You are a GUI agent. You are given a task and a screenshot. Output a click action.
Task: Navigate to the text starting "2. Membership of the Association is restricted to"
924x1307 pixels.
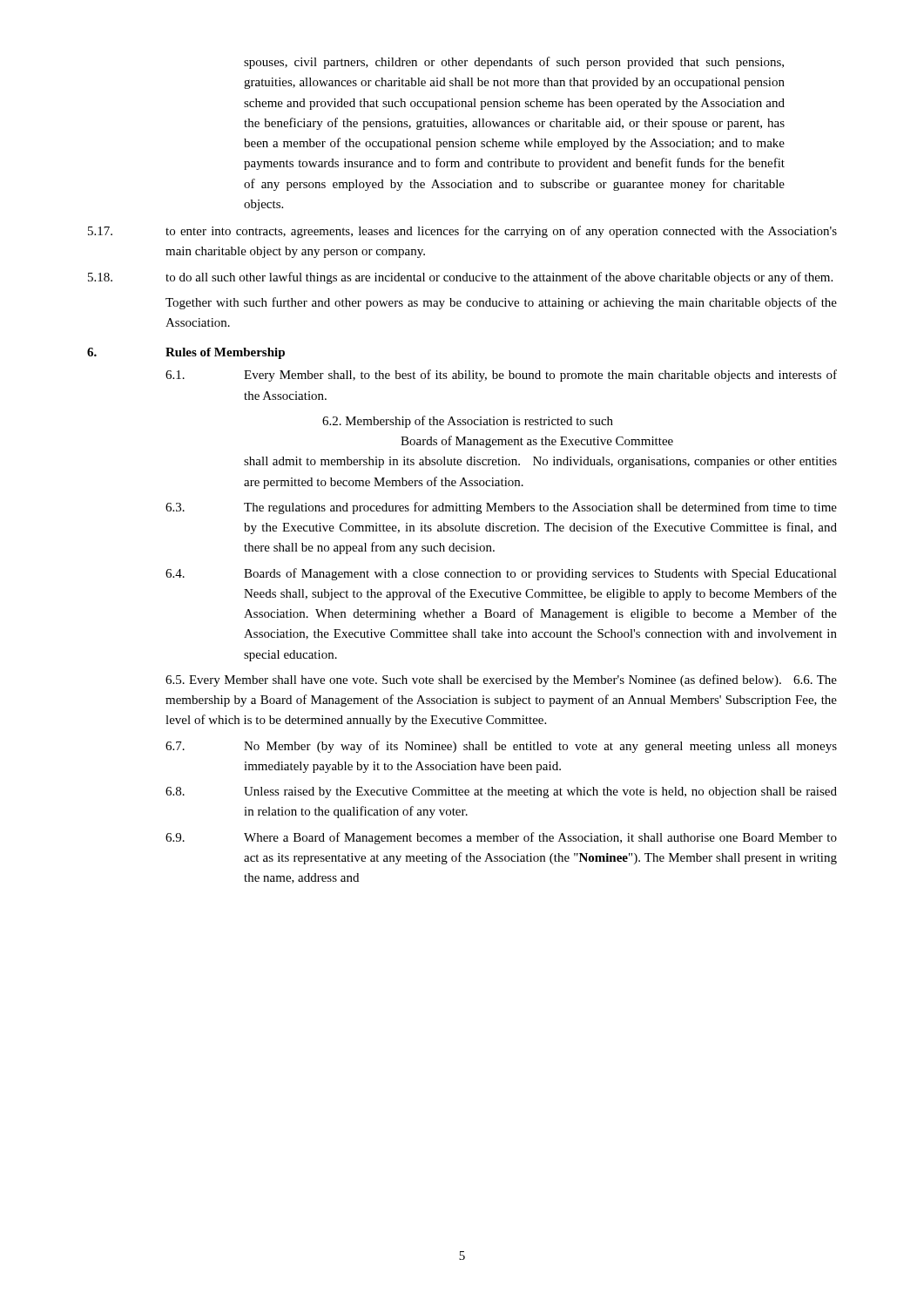(x=540, y=452)
